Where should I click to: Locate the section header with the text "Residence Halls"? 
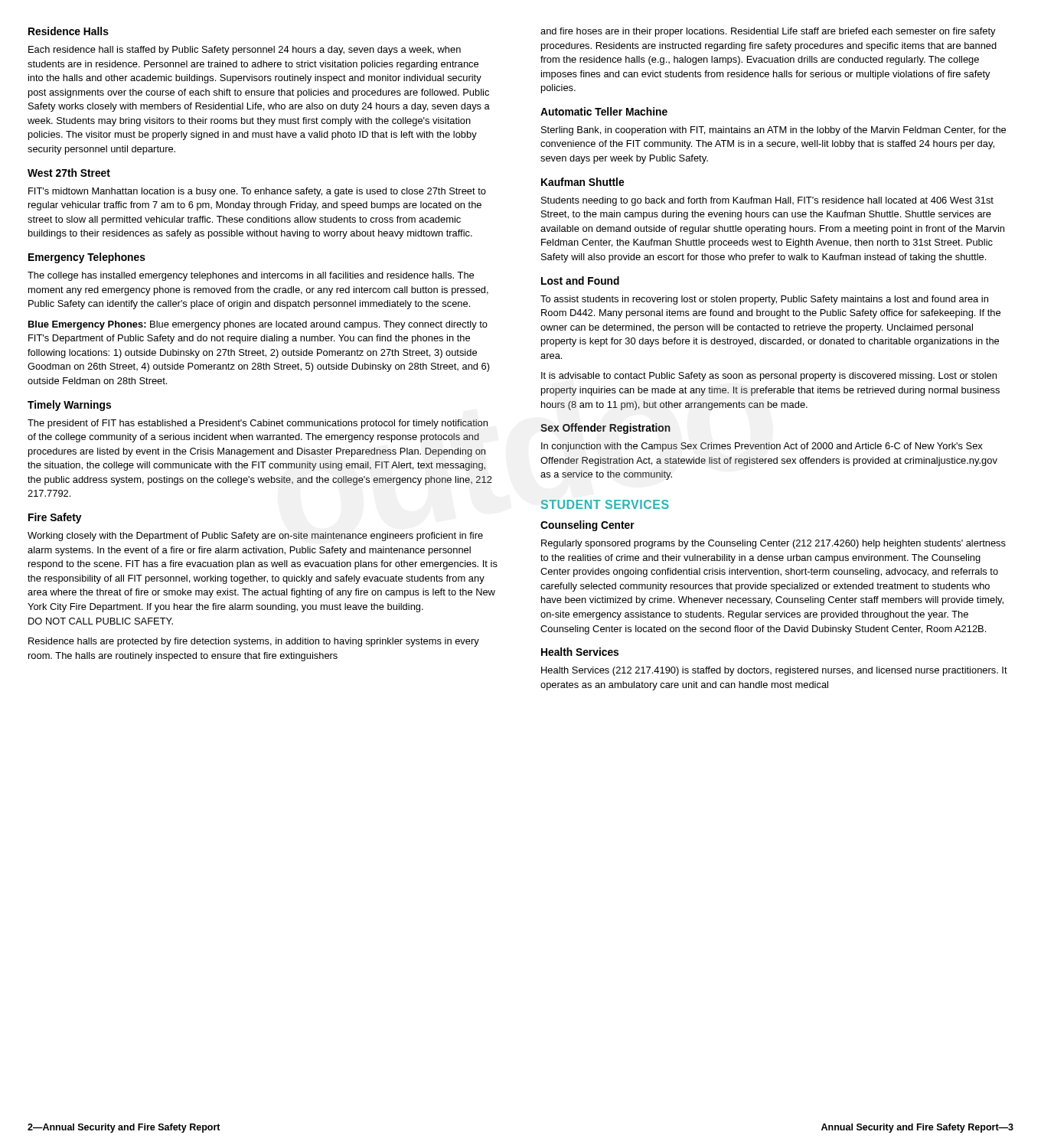pyautogui.click(x=68, y=32)
